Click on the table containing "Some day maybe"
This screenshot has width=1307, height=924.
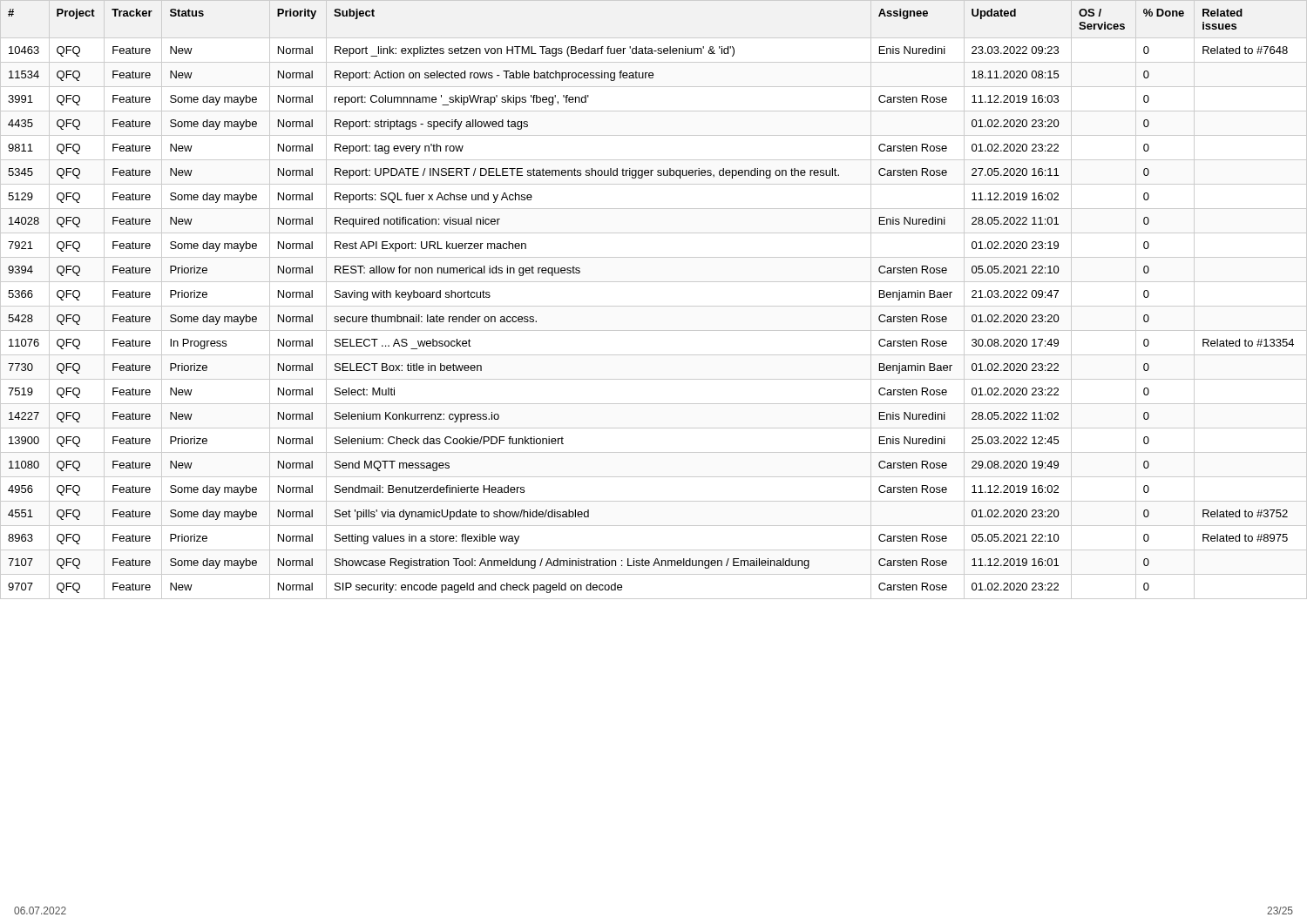pyautogui.click(x=654, y=317)
